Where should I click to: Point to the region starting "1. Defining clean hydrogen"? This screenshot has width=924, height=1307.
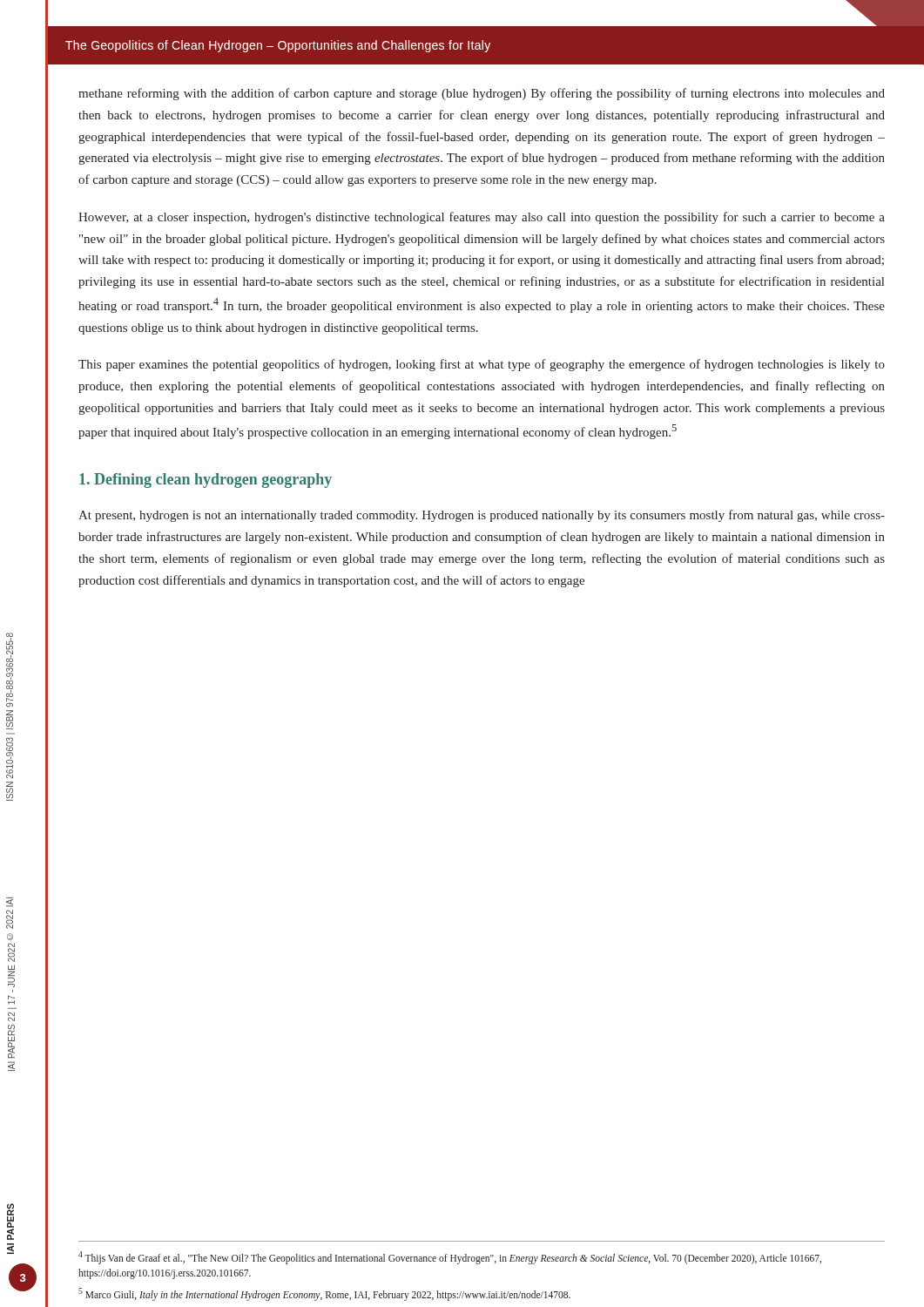205,479
